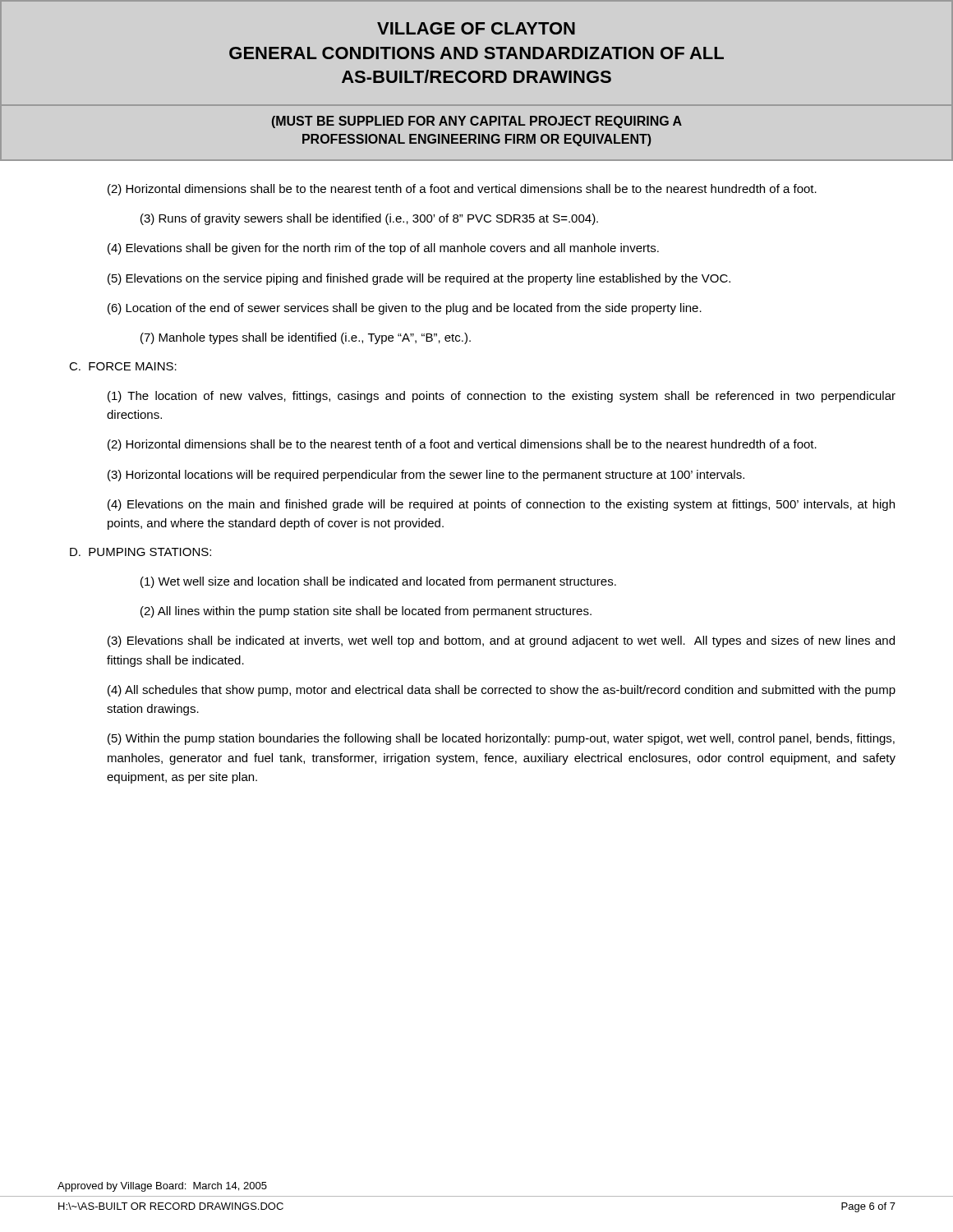
Task: Locate the block starting "(3) Horizontal locations will be"
Action: [426, 474]
